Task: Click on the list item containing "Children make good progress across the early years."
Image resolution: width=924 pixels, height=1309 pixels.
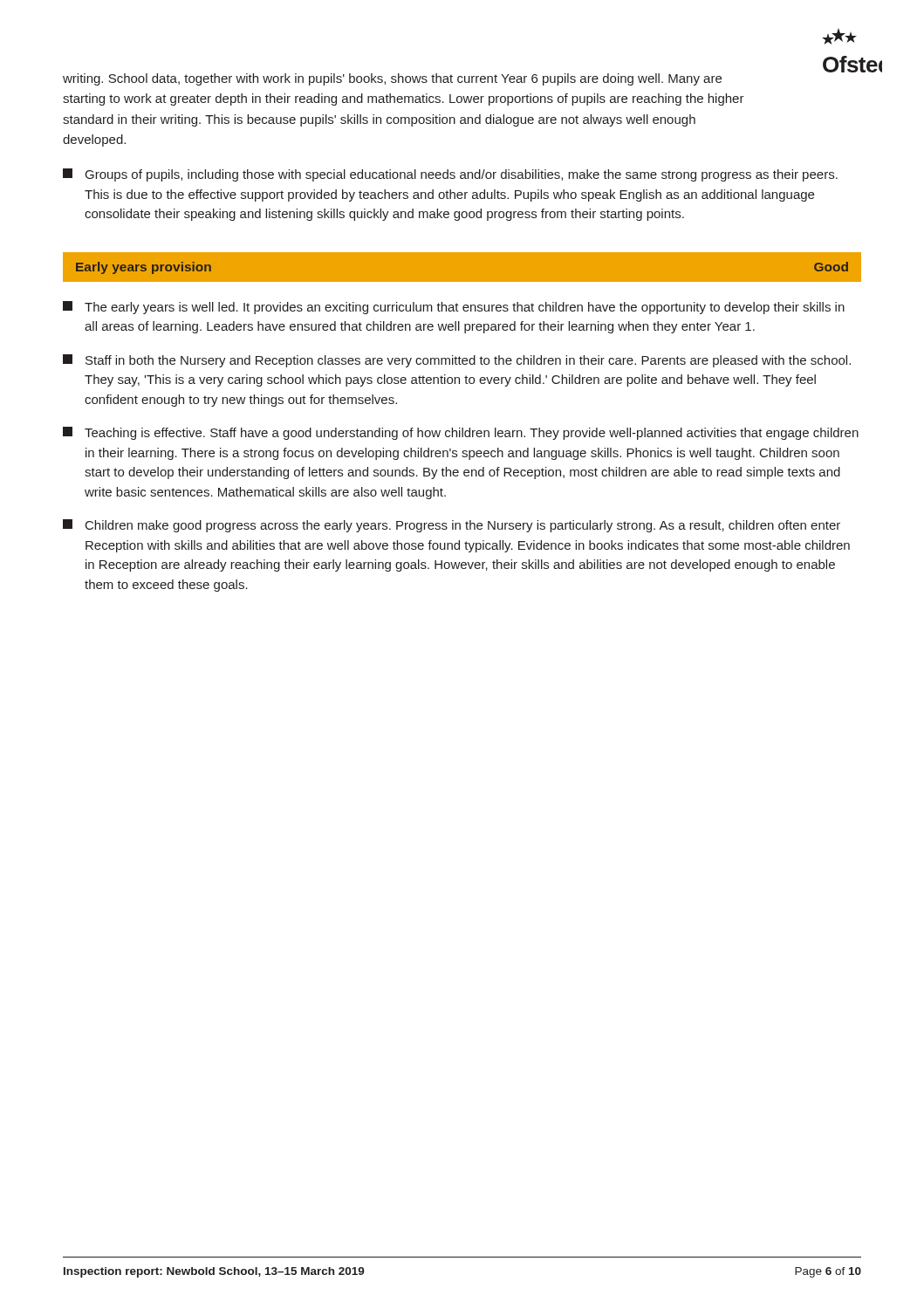Action: coord(462,555)
